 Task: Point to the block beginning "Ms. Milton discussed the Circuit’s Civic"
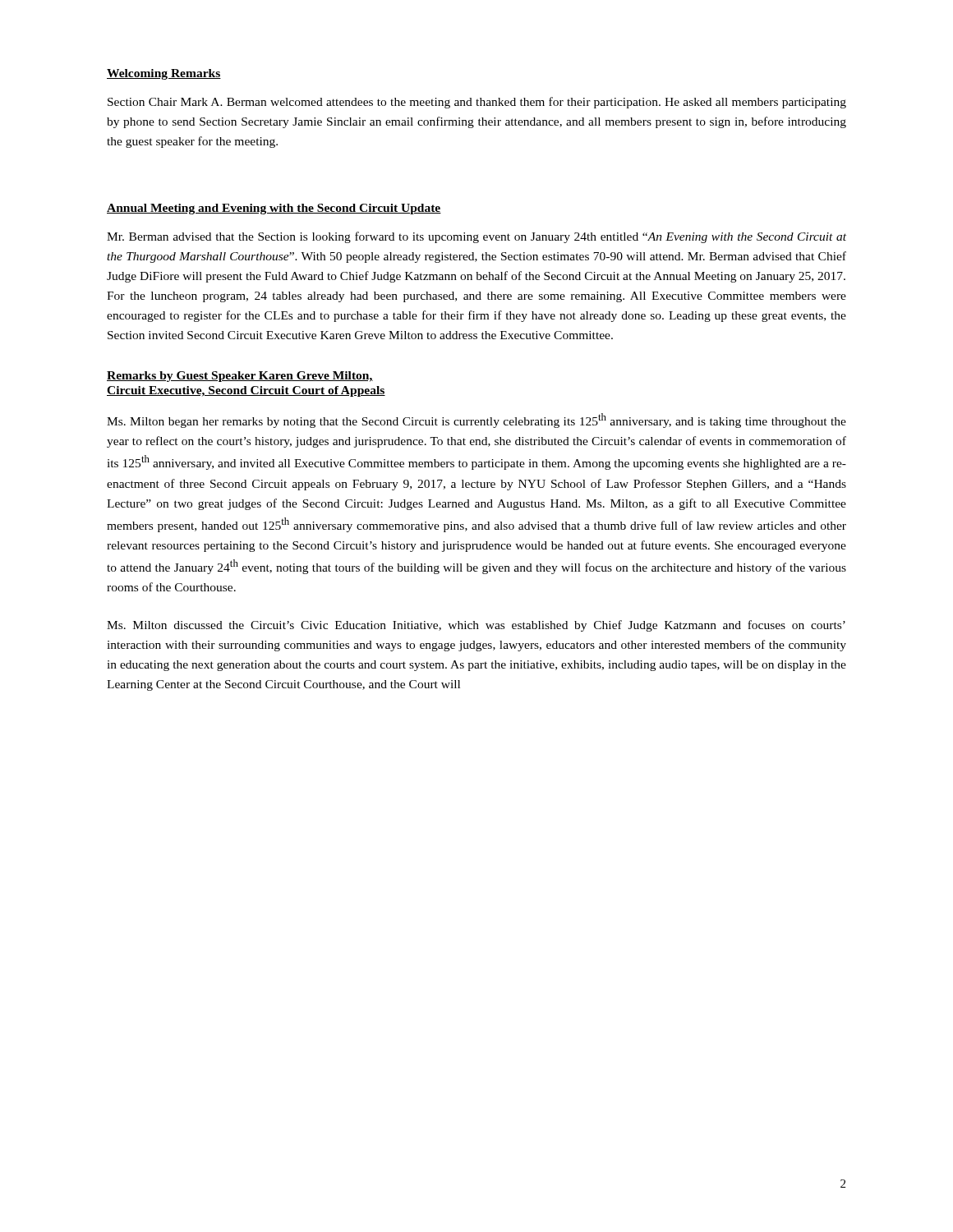tap(476, 654)
